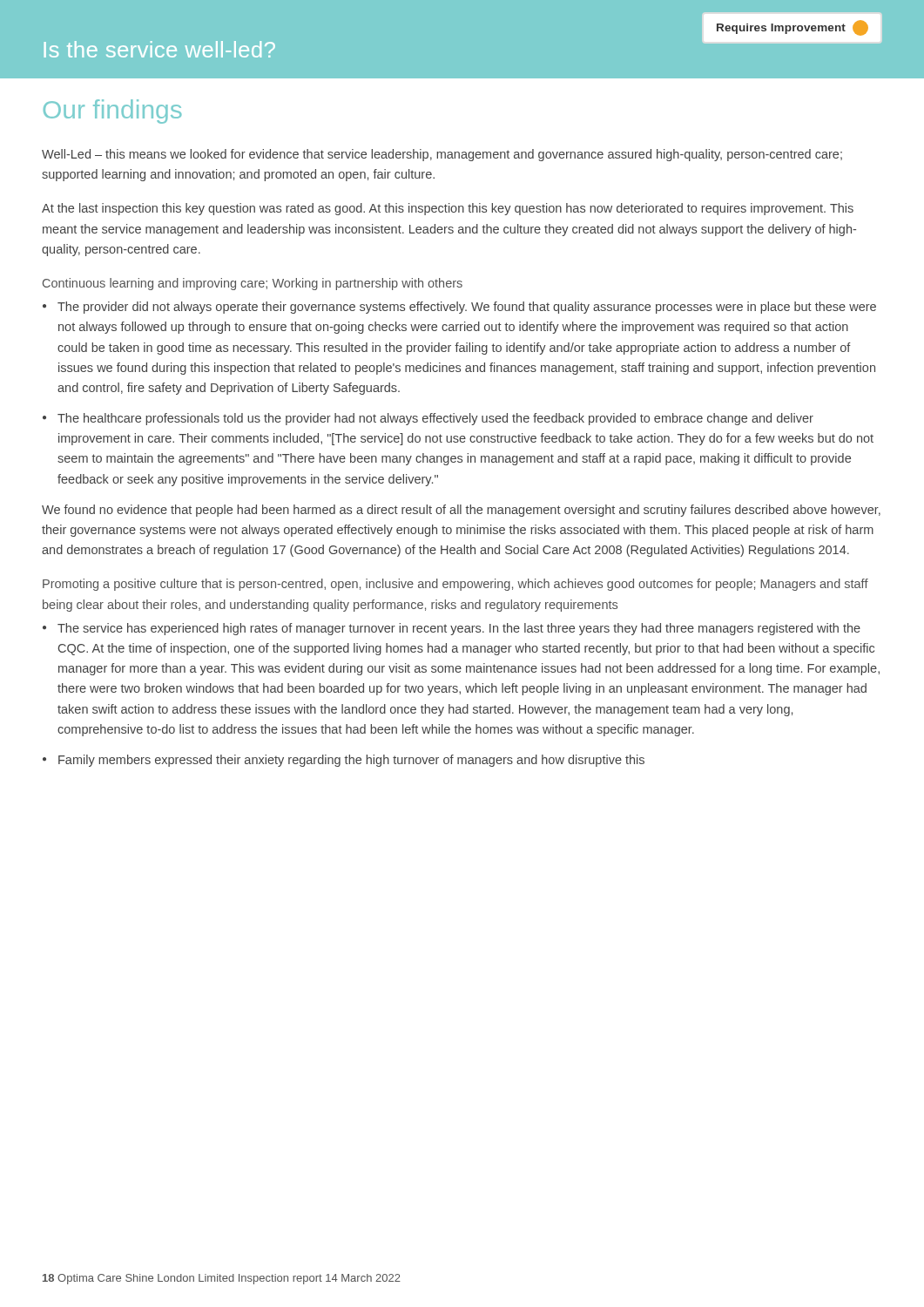The image size is (924, 1307).
Task: Find the list item containing "Family members expressed their anxiety regarding the"
Action: 351,760
